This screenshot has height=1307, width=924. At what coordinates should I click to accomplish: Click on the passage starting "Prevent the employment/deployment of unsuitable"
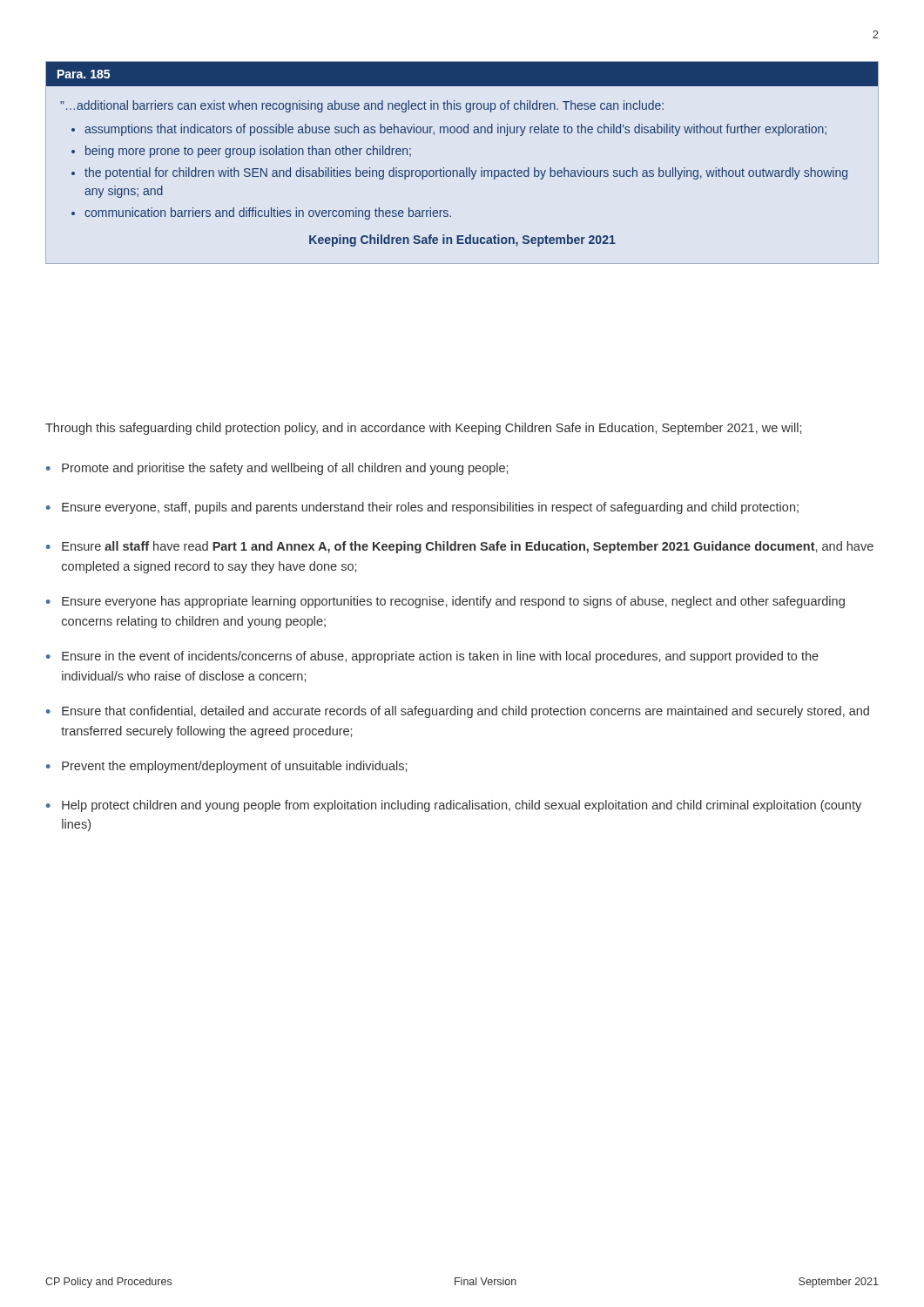click(x=234, y=767)
